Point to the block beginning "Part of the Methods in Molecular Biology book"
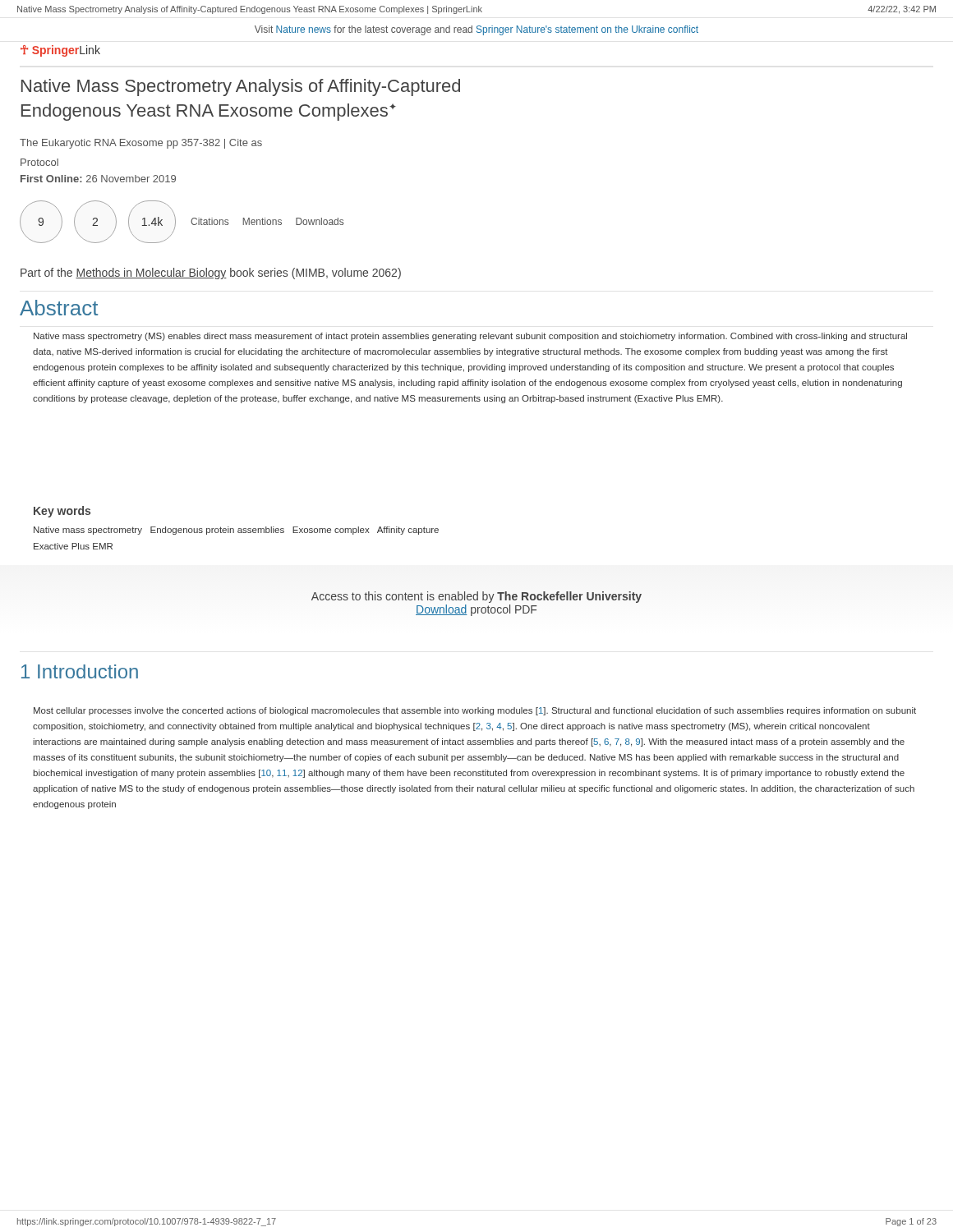Viewport: 953px width, 1232px height. 211,273
